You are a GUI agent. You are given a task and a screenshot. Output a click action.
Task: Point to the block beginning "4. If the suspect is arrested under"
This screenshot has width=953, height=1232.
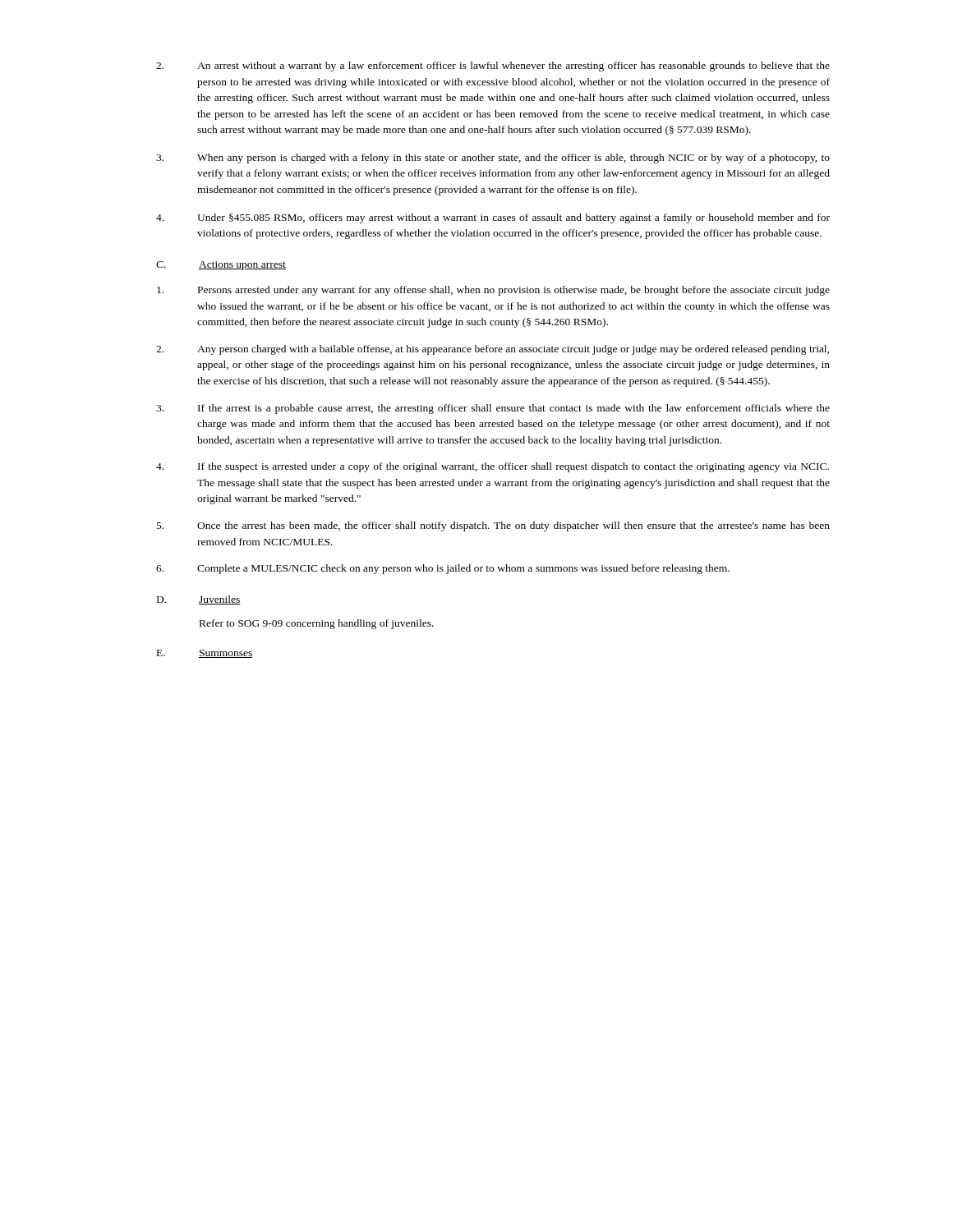pyautogui.click(x=493, y=483)
